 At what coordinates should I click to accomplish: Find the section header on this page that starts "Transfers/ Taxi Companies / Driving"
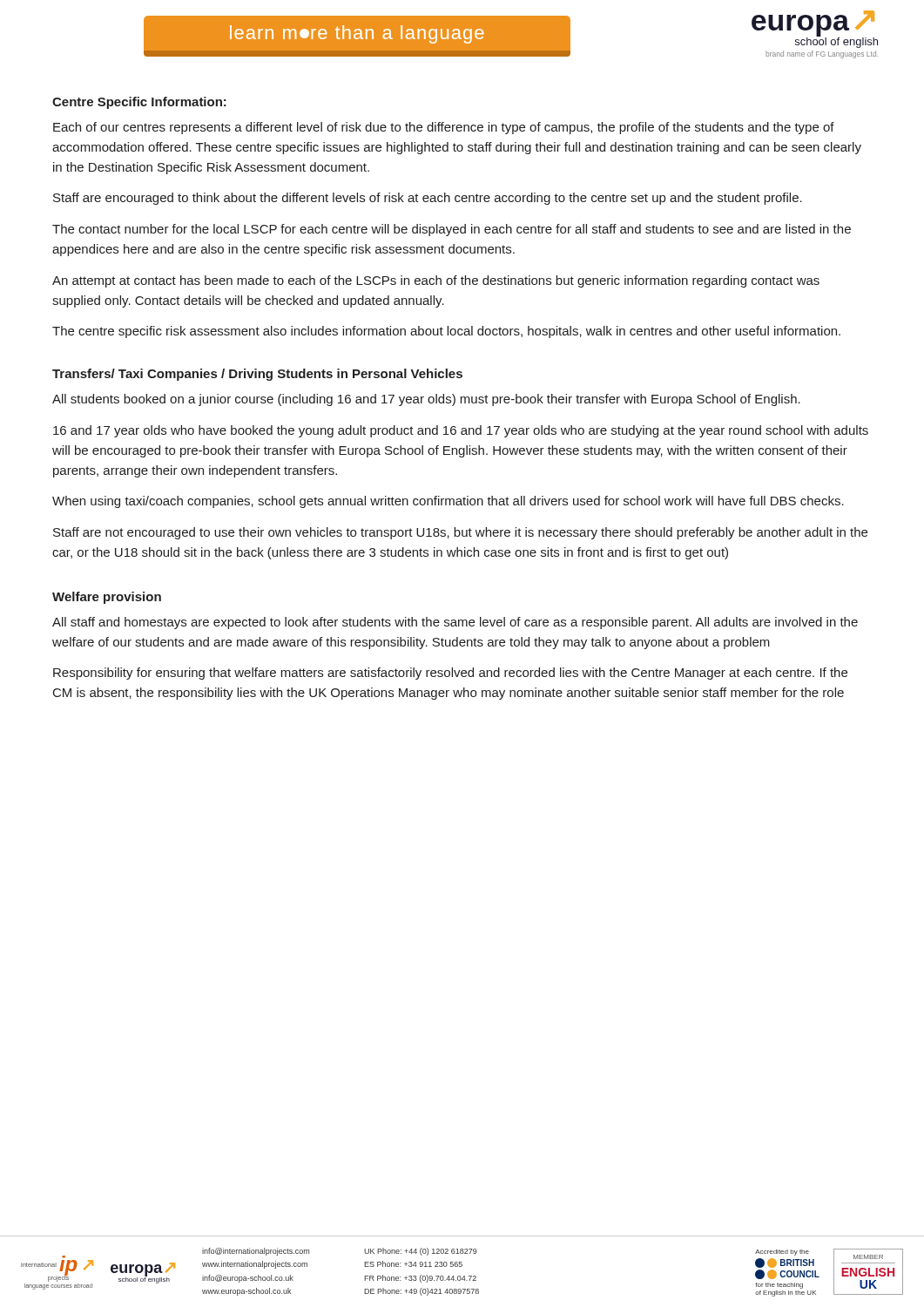(x=258, y=373)
